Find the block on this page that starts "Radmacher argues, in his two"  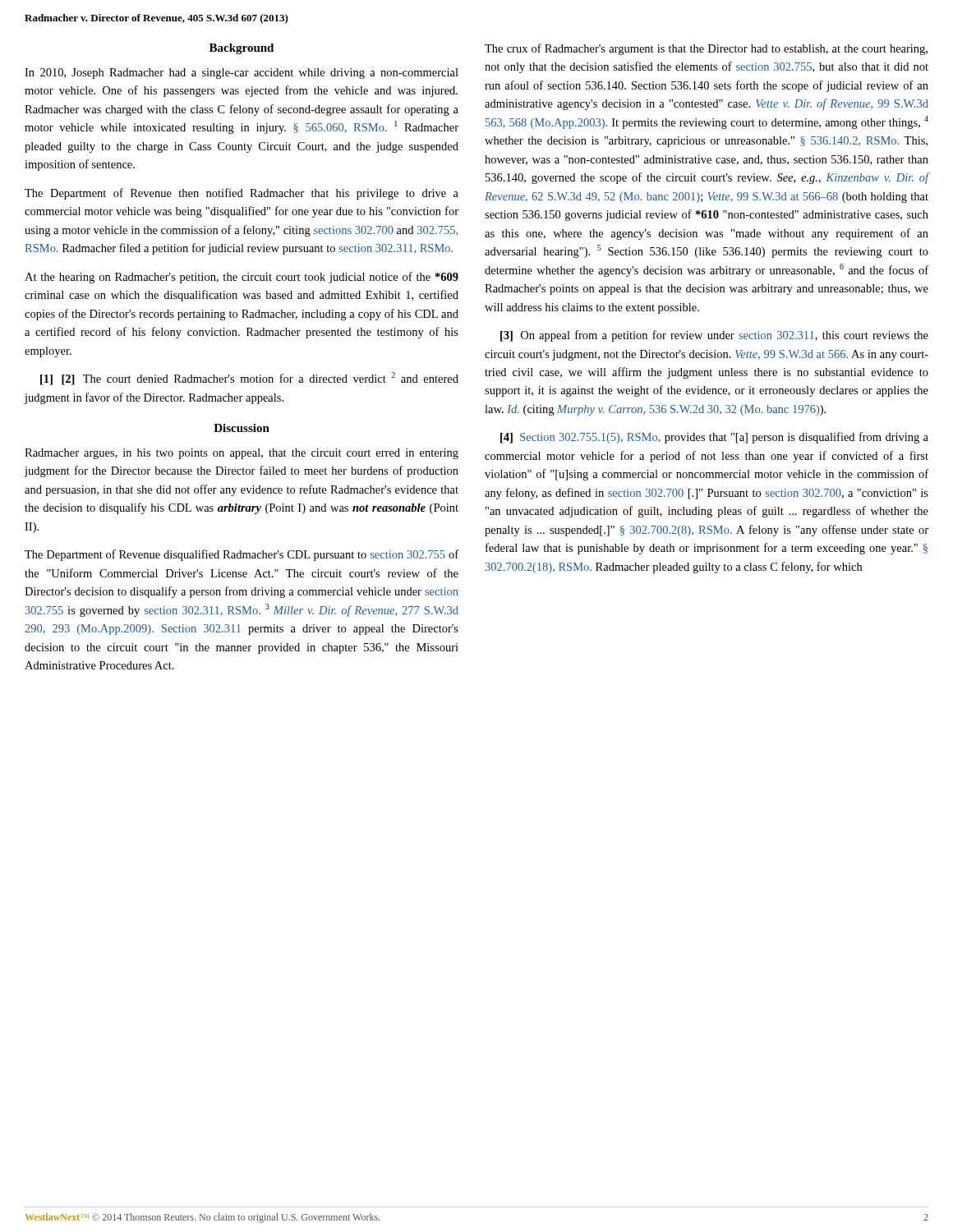(x=242, y=489)
